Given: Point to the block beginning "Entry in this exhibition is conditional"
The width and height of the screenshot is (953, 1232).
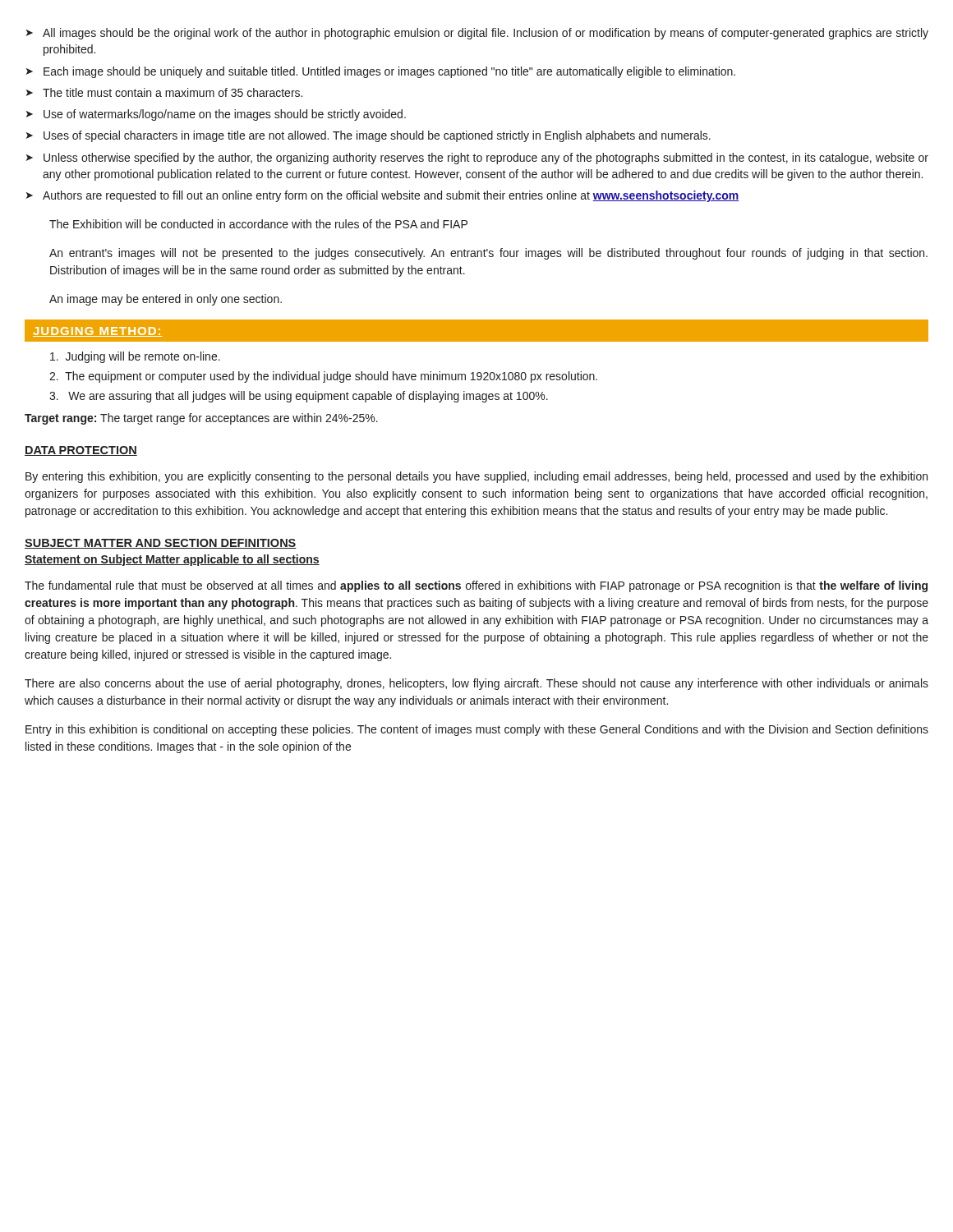Looking at the screenshot, I should click(x=476, y=738).
